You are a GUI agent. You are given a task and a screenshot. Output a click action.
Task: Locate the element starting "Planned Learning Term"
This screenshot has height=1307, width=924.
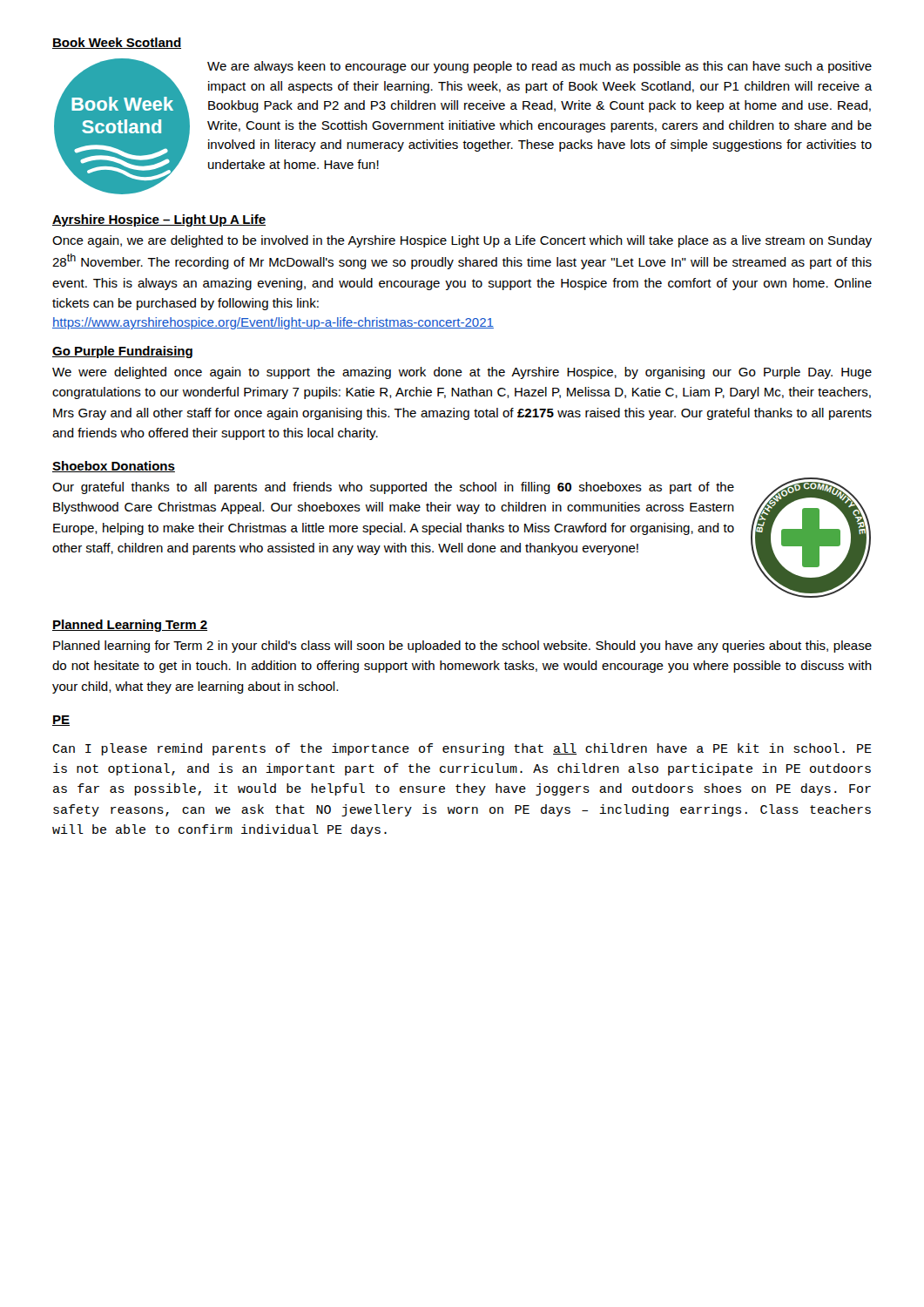tap(130, 624)
